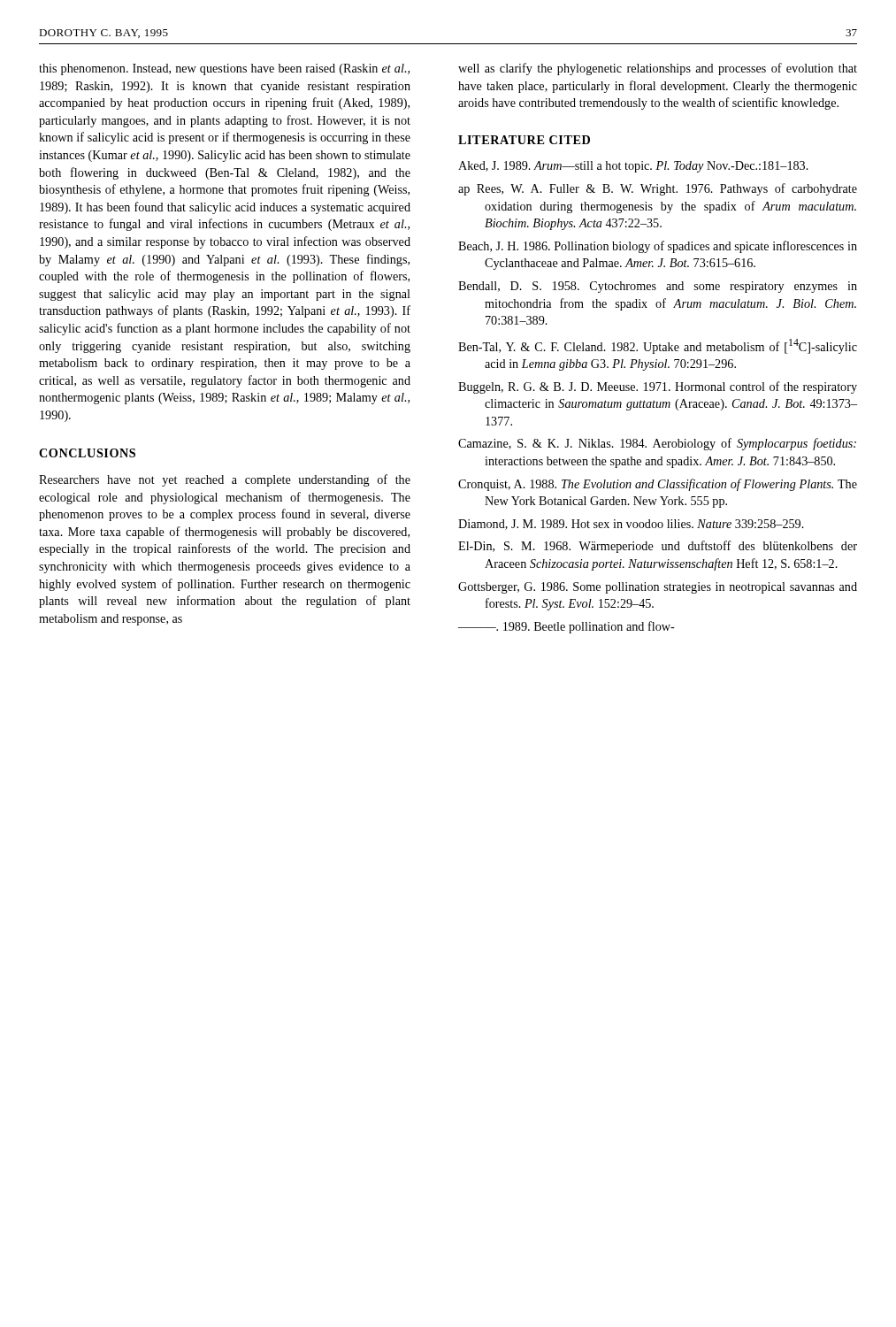This screenshot has height=1327, width=896.
Task: Point to the text starting "———. 1989. Beetle pollination"
Action: click(x=566, y=626)
